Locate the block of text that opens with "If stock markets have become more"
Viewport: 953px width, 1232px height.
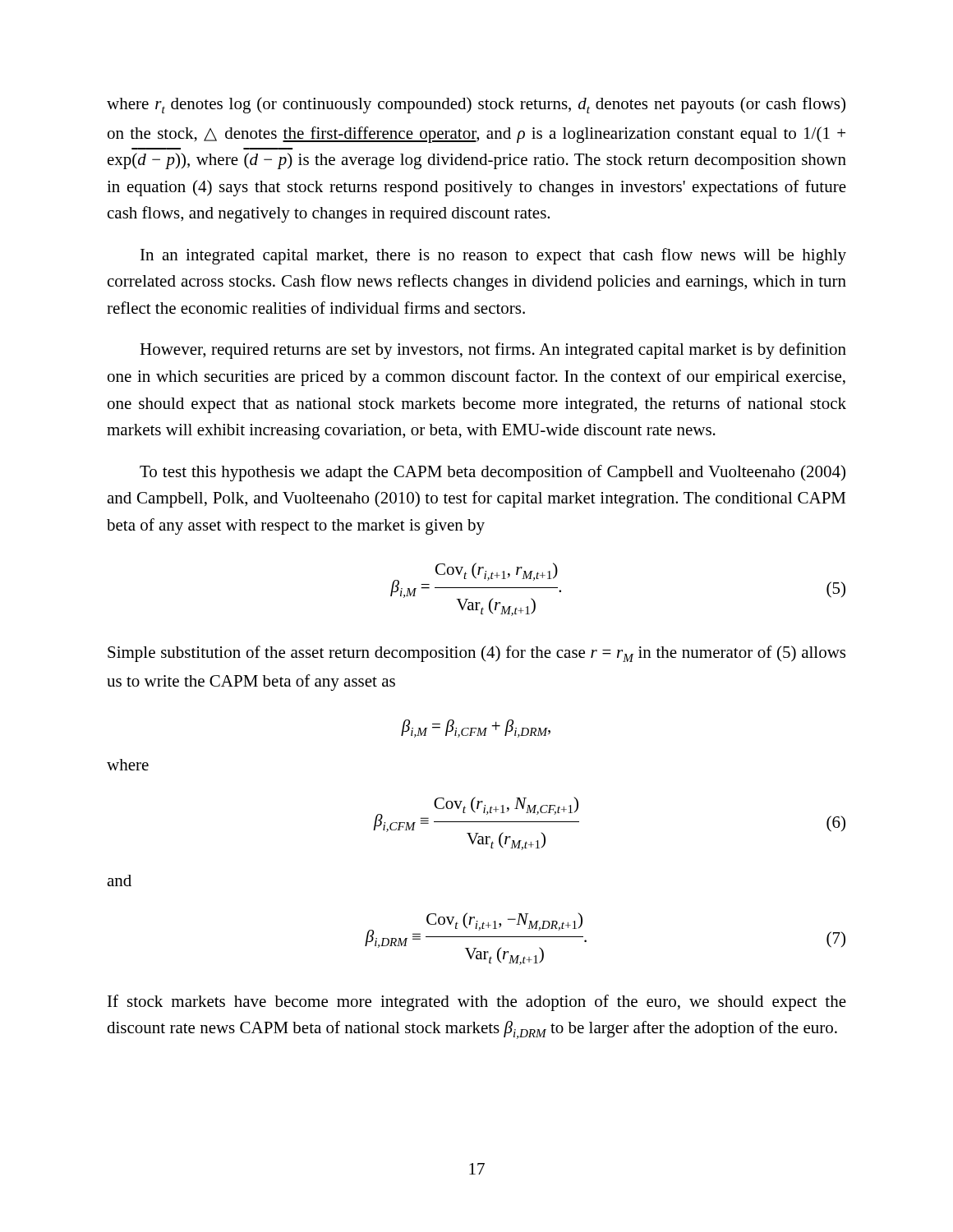[x=476, y=1016]
